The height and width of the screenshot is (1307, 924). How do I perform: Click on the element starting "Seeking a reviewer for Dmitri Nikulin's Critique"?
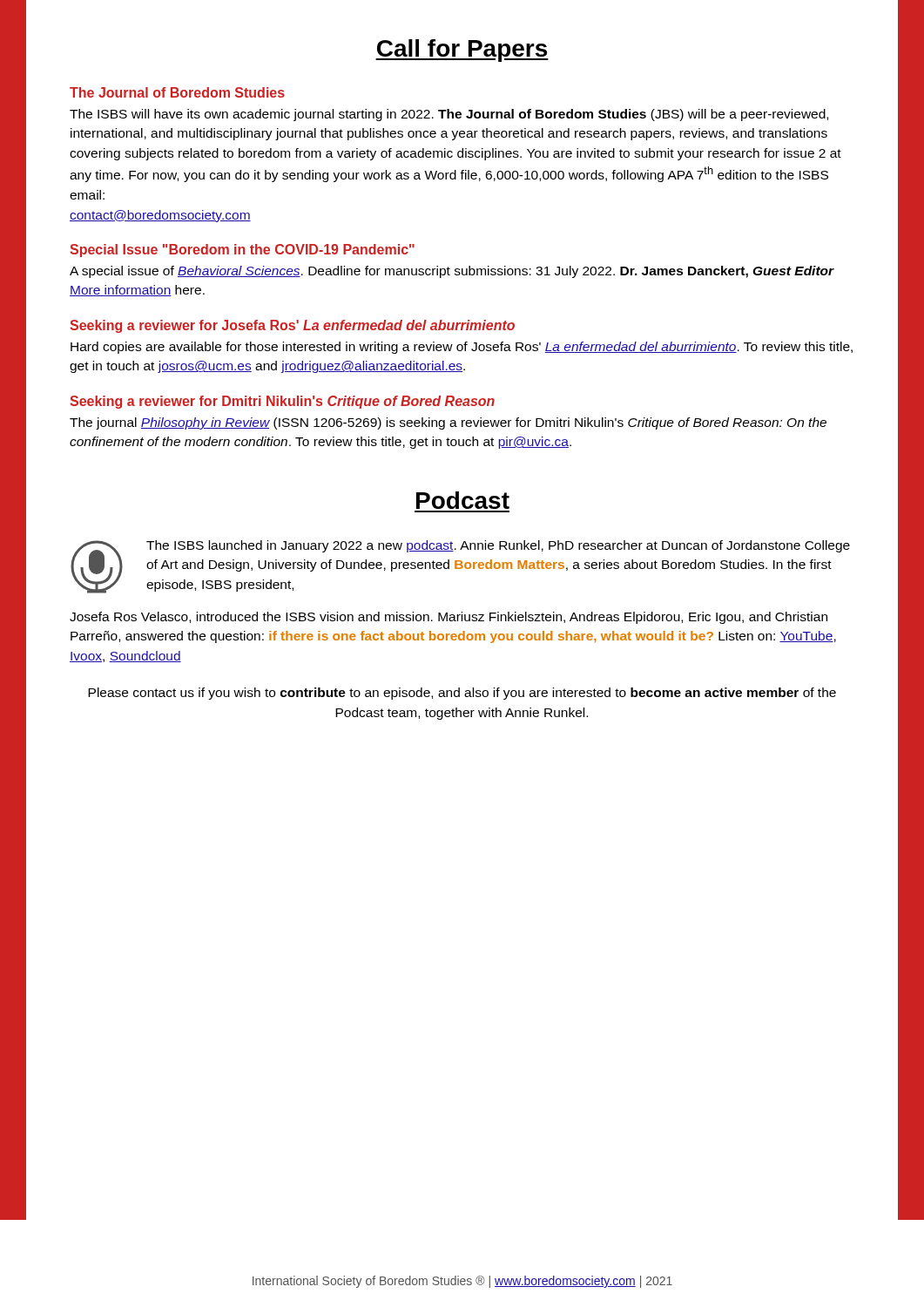tap(462, 402)
